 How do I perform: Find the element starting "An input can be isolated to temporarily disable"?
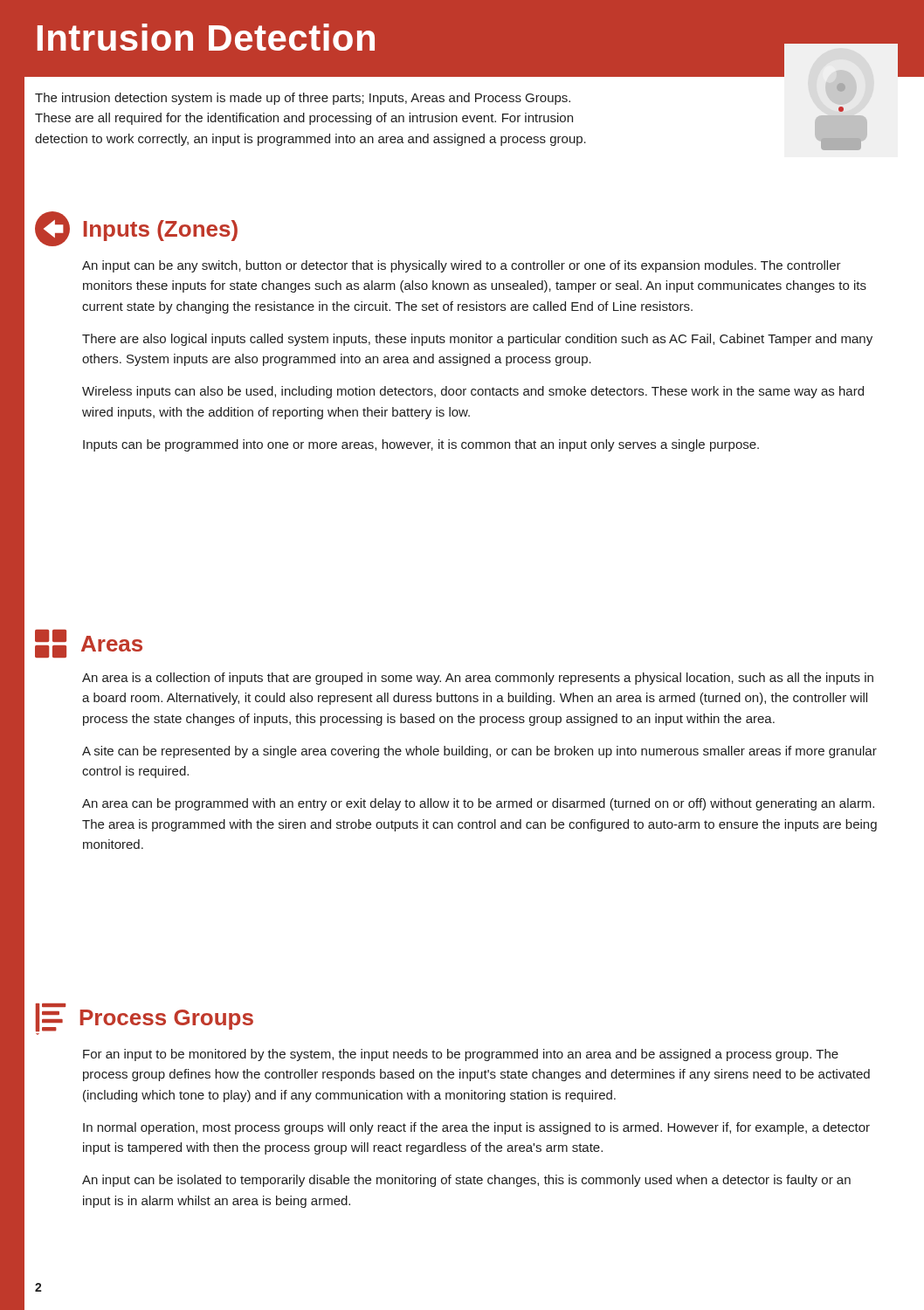(467, 1190)
